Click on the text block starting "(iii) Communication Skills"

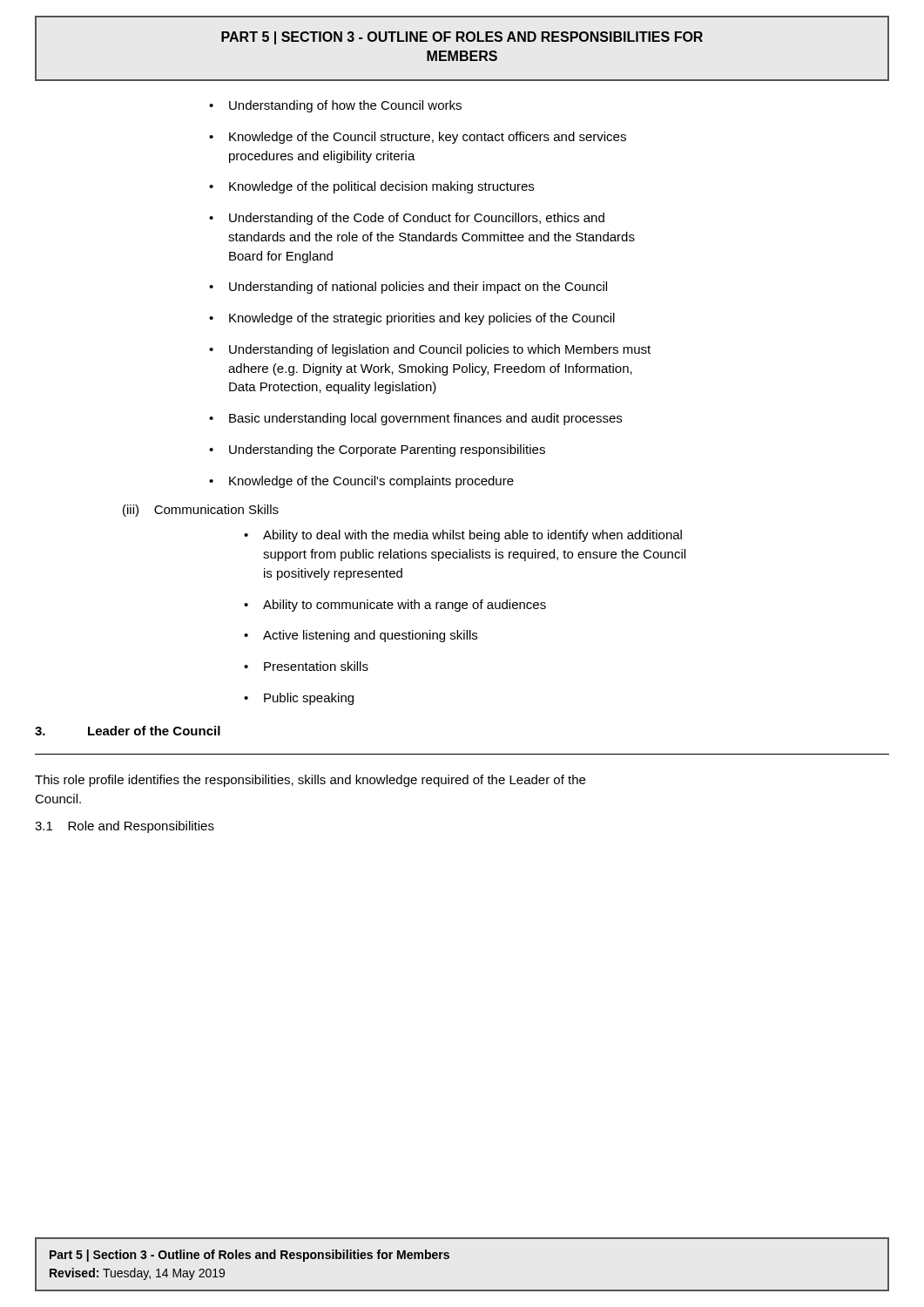click(x=200, y=510)
